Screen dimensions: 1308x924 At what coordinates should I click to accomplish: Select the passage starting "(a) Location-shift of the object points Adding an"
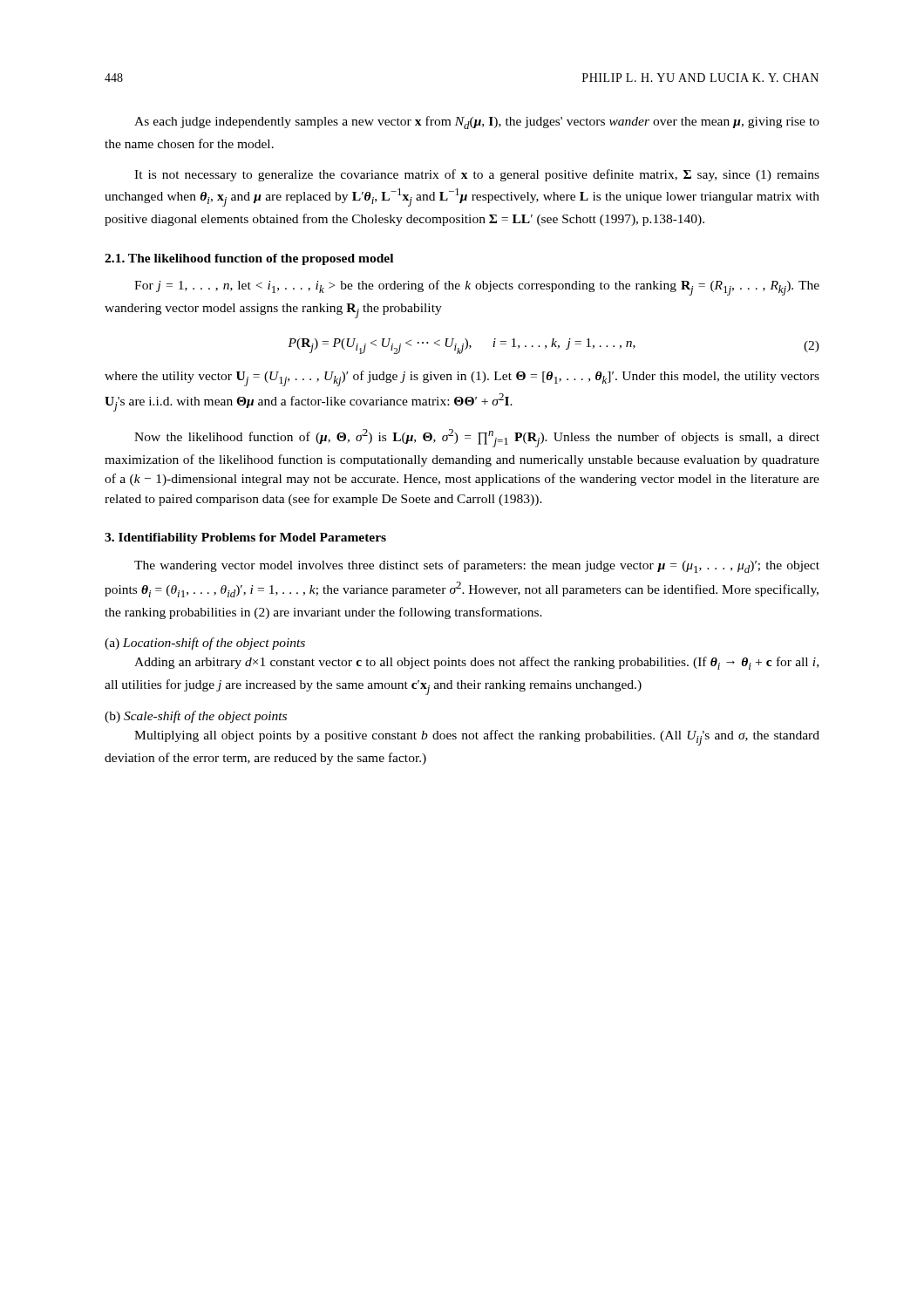462,665
